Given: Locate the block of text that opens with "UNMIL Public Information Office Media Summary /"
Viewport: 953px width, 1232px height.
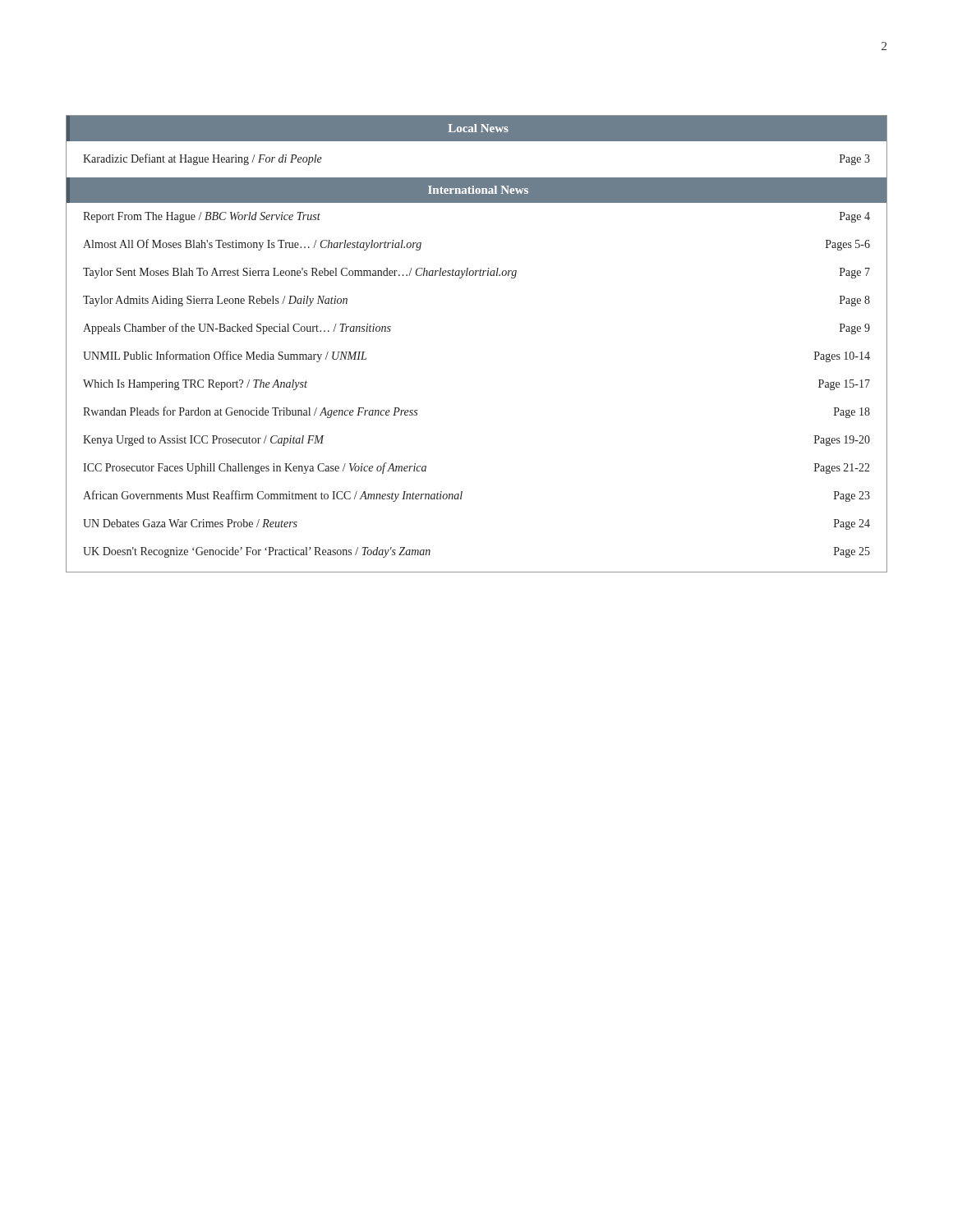Looking at the screenshot, I should [x=223, y=356].
